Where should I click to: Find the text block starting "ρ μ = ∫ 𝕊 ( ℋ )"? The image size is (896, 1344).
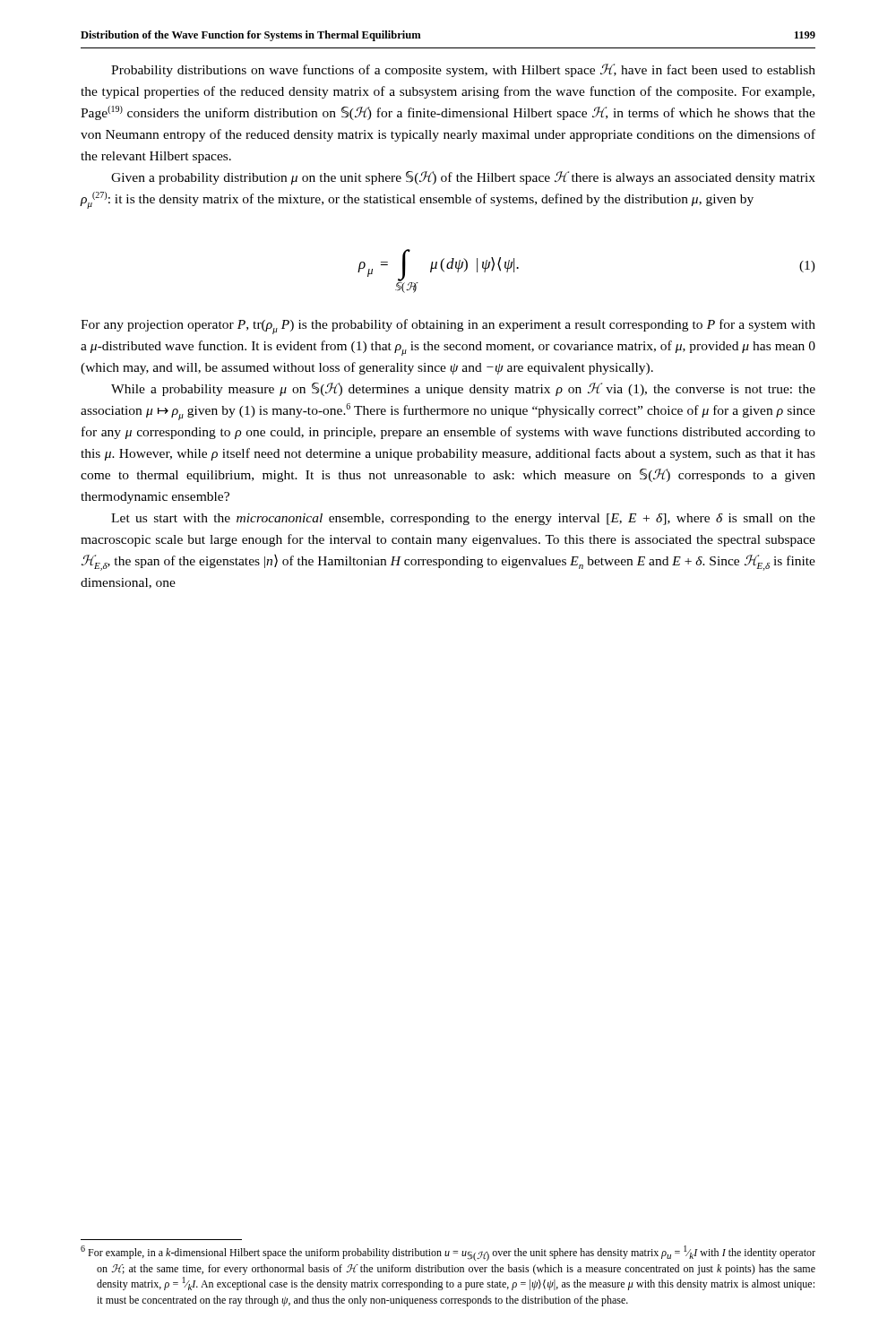pyautogui.click(x=405, y=271)
